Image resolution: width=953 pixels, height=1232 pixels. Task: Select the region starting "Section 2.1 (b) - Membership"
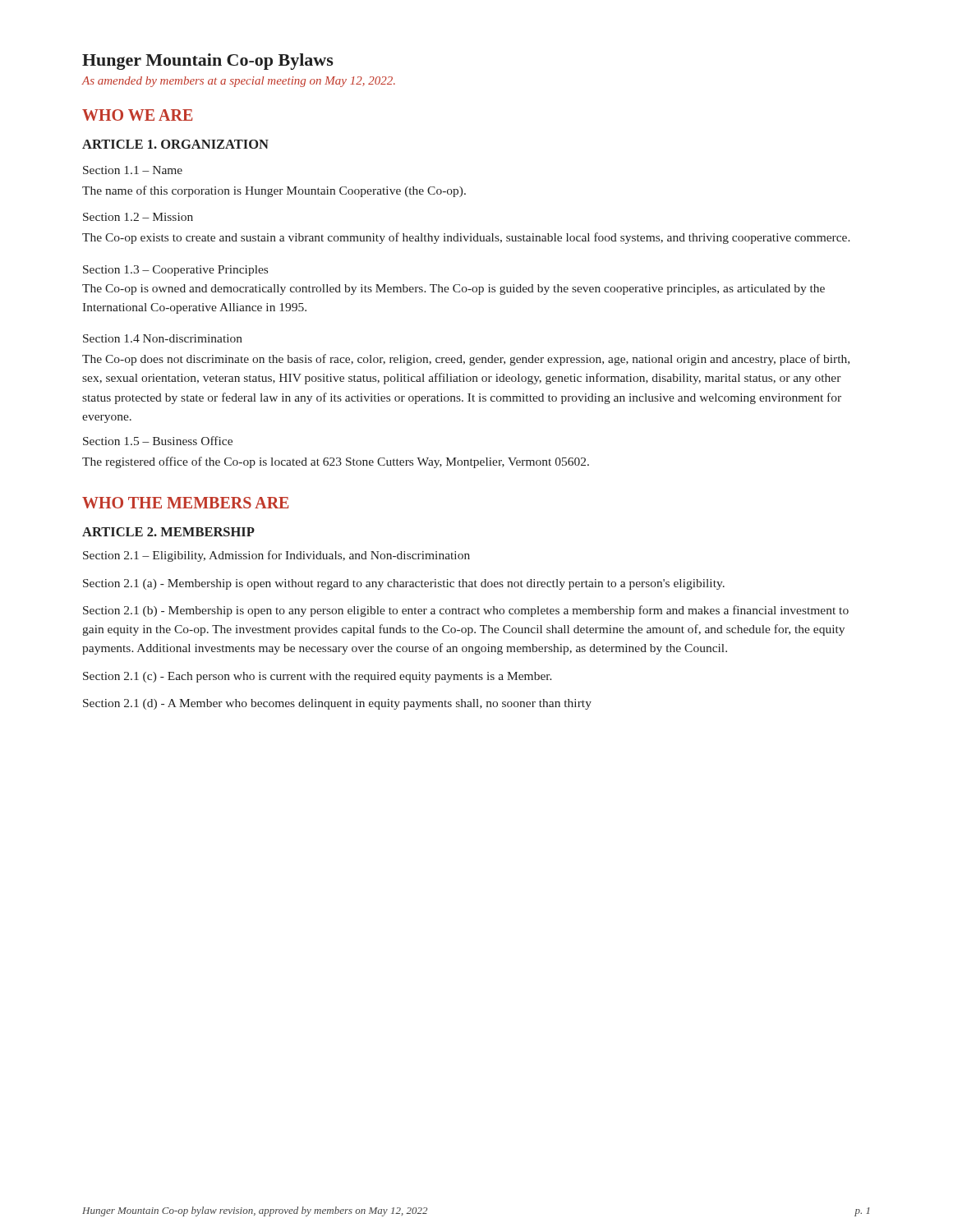pos(476,629)
